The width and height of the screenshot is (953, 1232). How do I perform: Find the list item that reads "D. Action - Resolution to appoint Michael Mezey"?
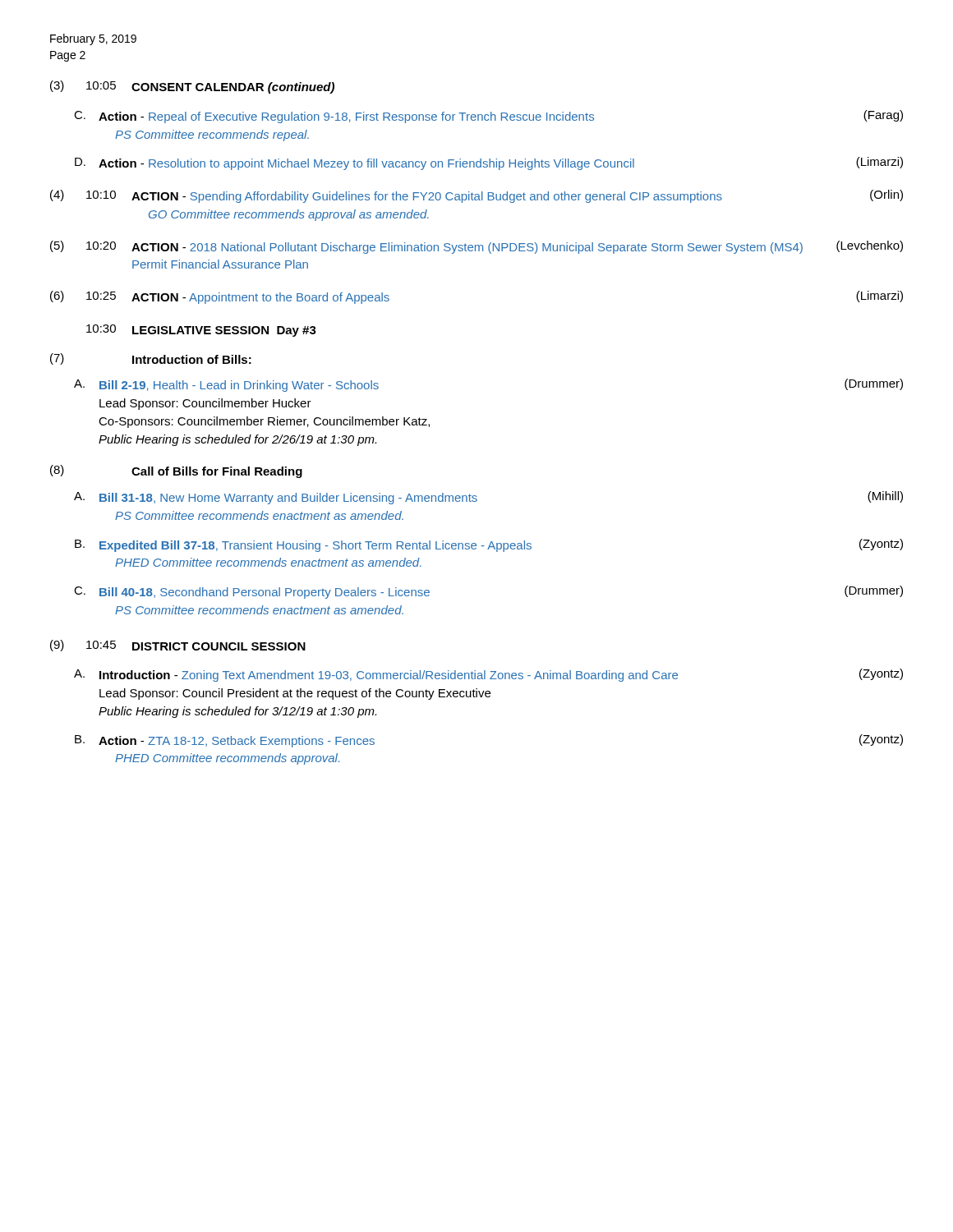click(489, 164)
